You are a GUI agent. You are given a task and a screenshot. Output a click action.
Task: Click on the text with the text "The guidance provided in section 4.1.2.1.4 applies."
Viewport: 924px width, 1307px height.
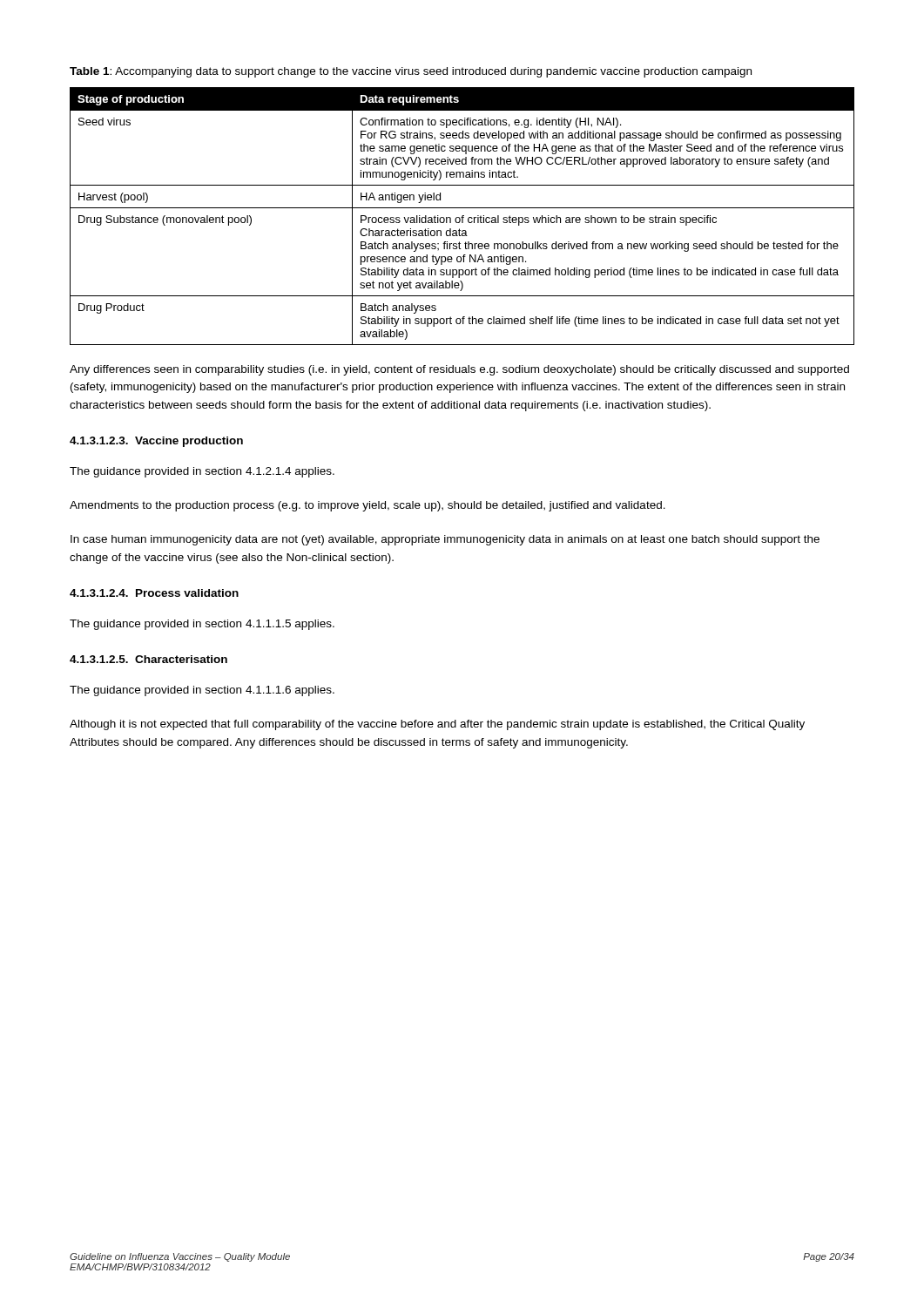(202, 471)
